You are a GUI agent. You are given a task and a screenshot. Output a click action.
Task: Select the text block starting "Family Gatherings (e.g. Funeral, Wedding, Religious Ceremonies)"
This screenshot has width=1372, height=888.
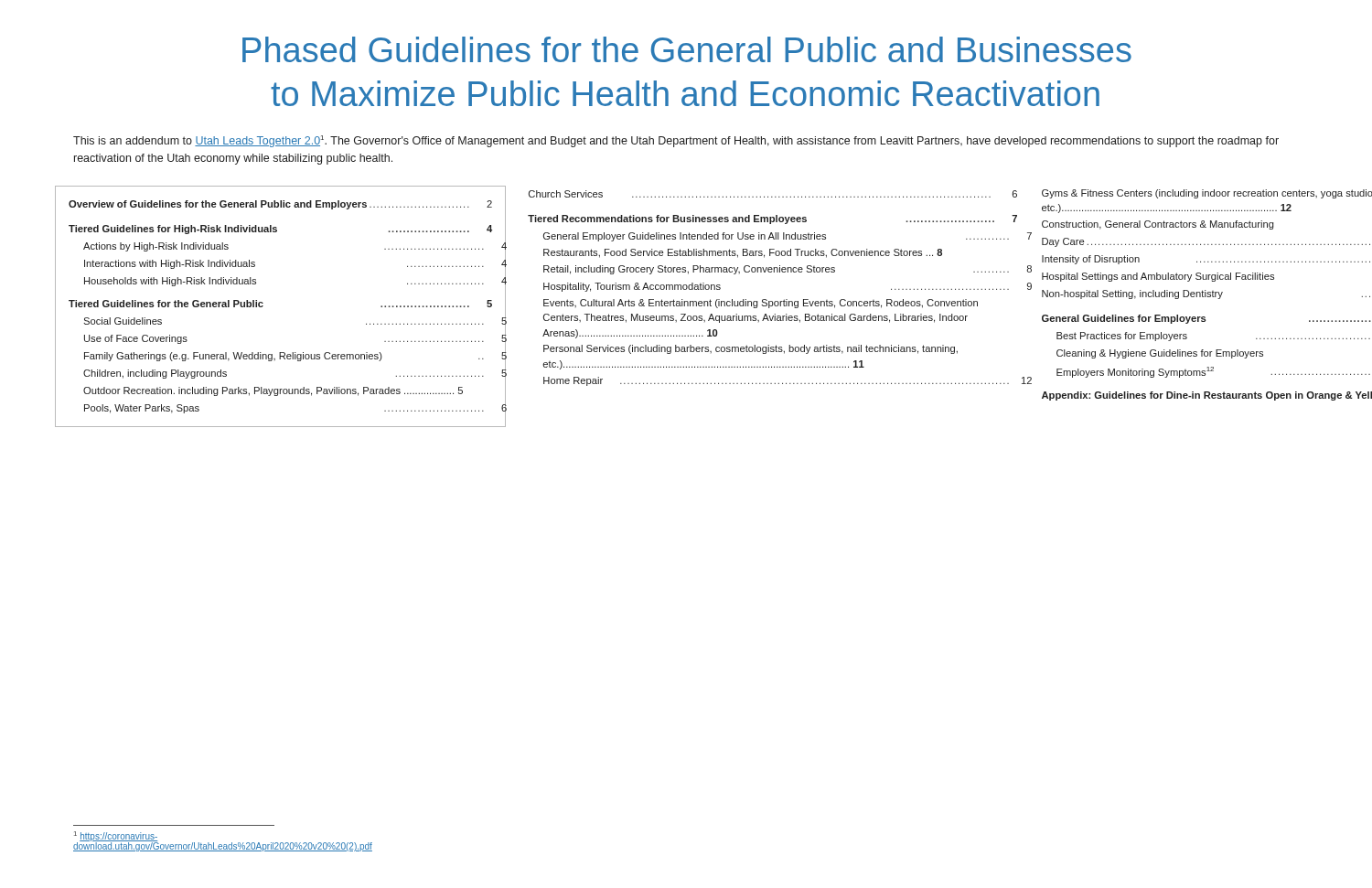(x=295, y=356)
